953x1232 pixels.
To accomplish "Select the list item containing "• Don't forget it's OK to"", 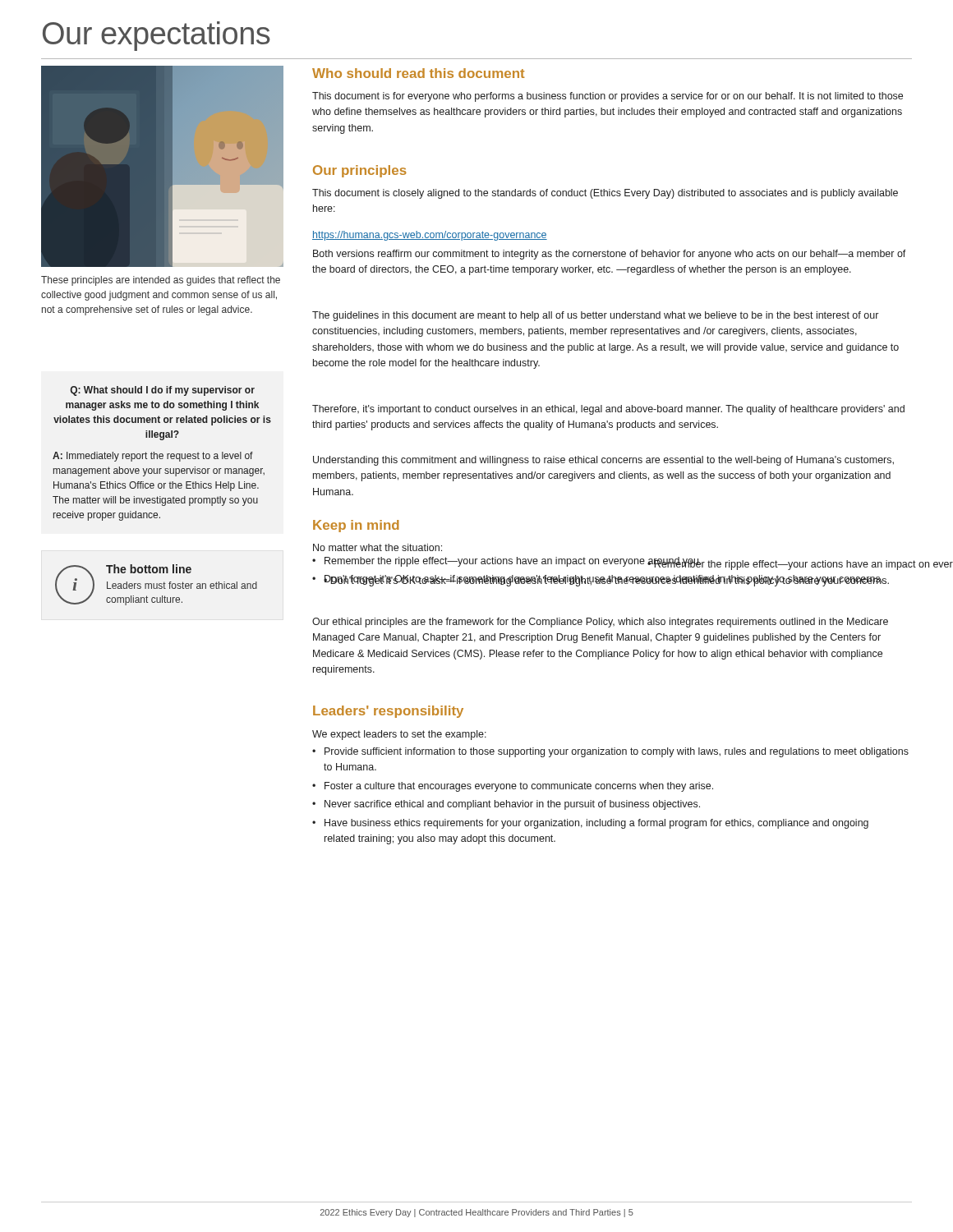I will [x=612, y=581].
